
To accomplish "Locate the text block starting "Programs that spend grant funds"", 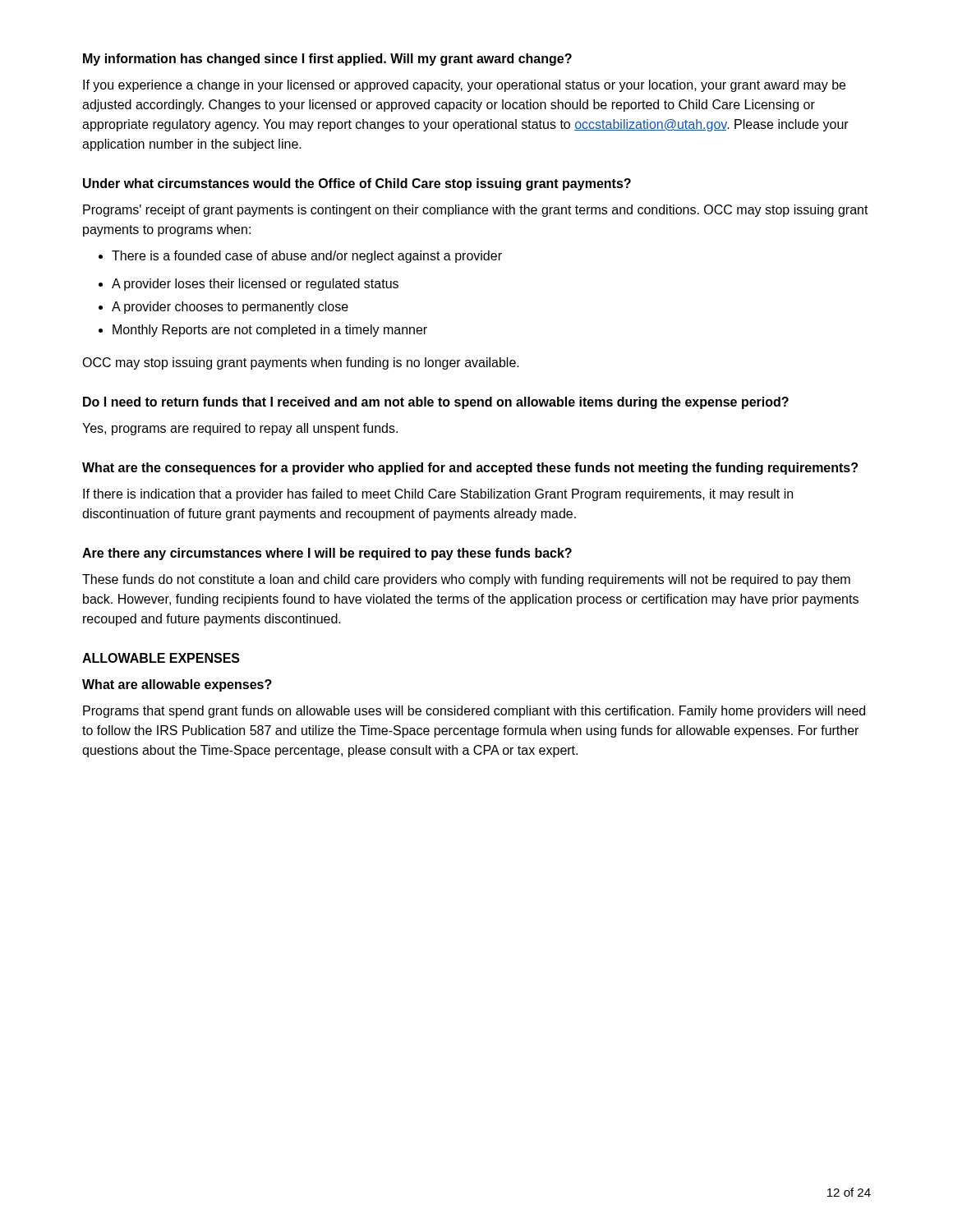I will coord(476,731).
